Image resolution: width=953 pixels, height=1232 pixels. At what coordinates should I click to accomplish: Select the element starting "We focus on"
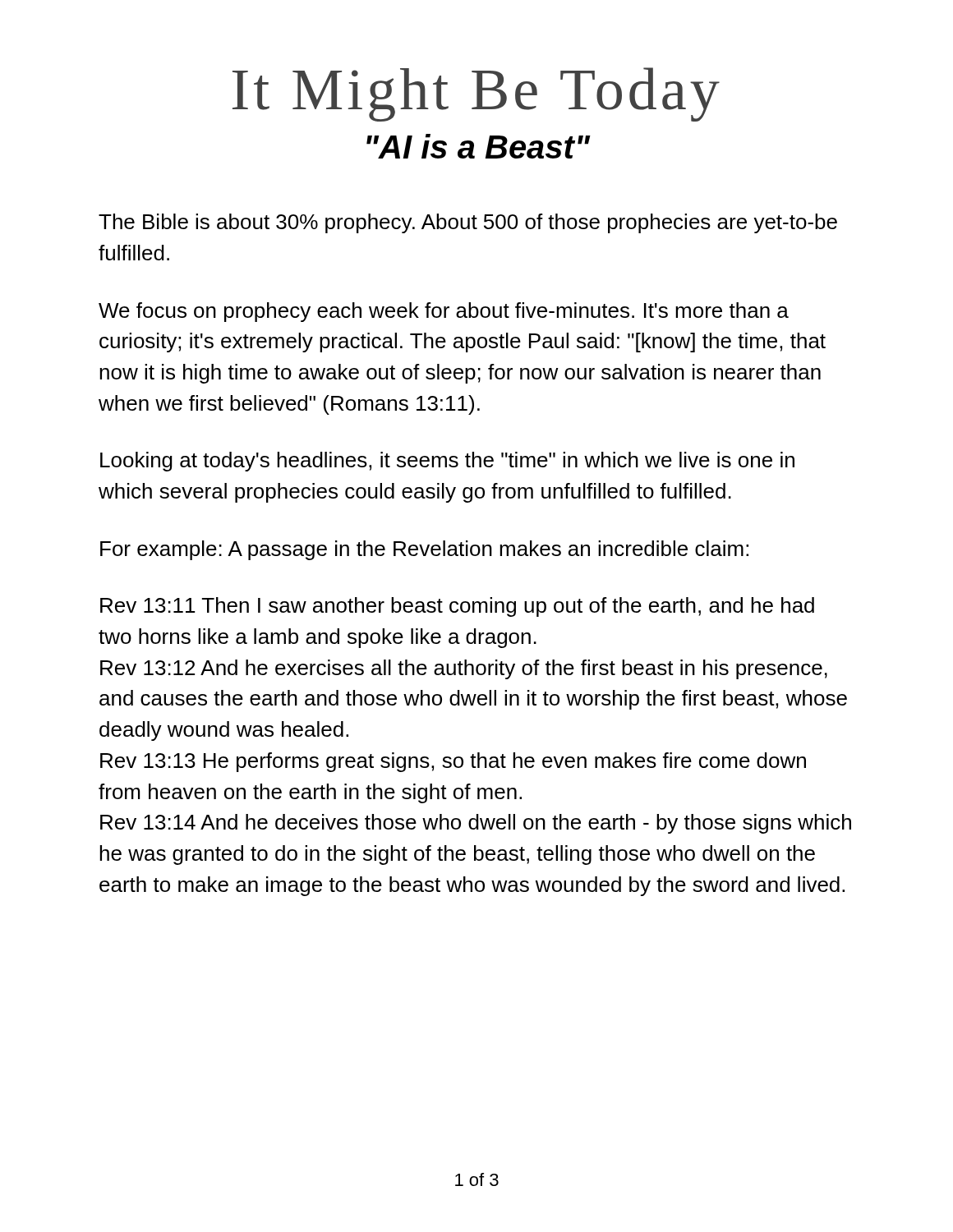(x=462, y=357)
